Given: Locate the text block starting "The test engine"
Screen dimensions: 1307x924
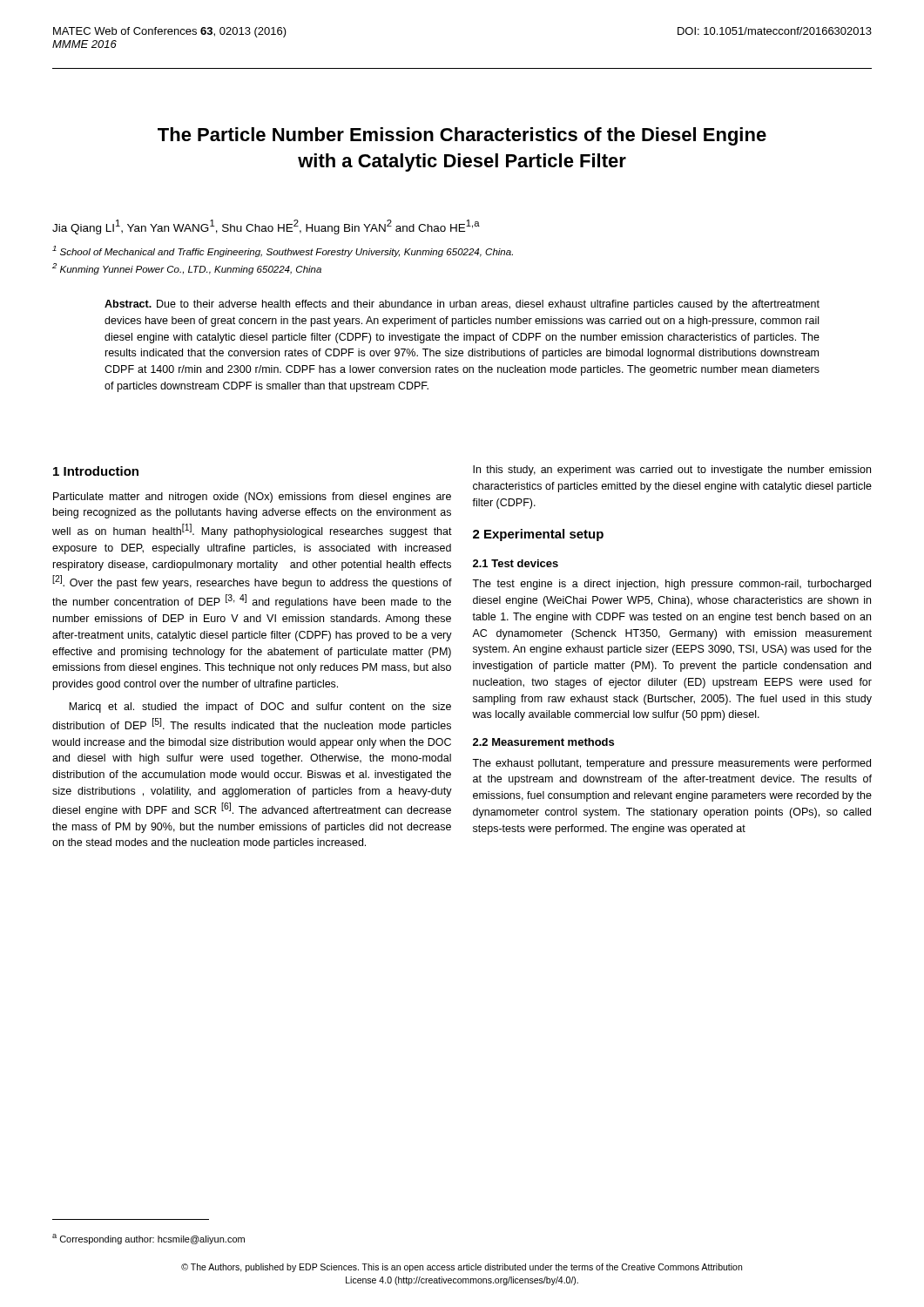Looking at the screenshot, I should click(672, 650).
